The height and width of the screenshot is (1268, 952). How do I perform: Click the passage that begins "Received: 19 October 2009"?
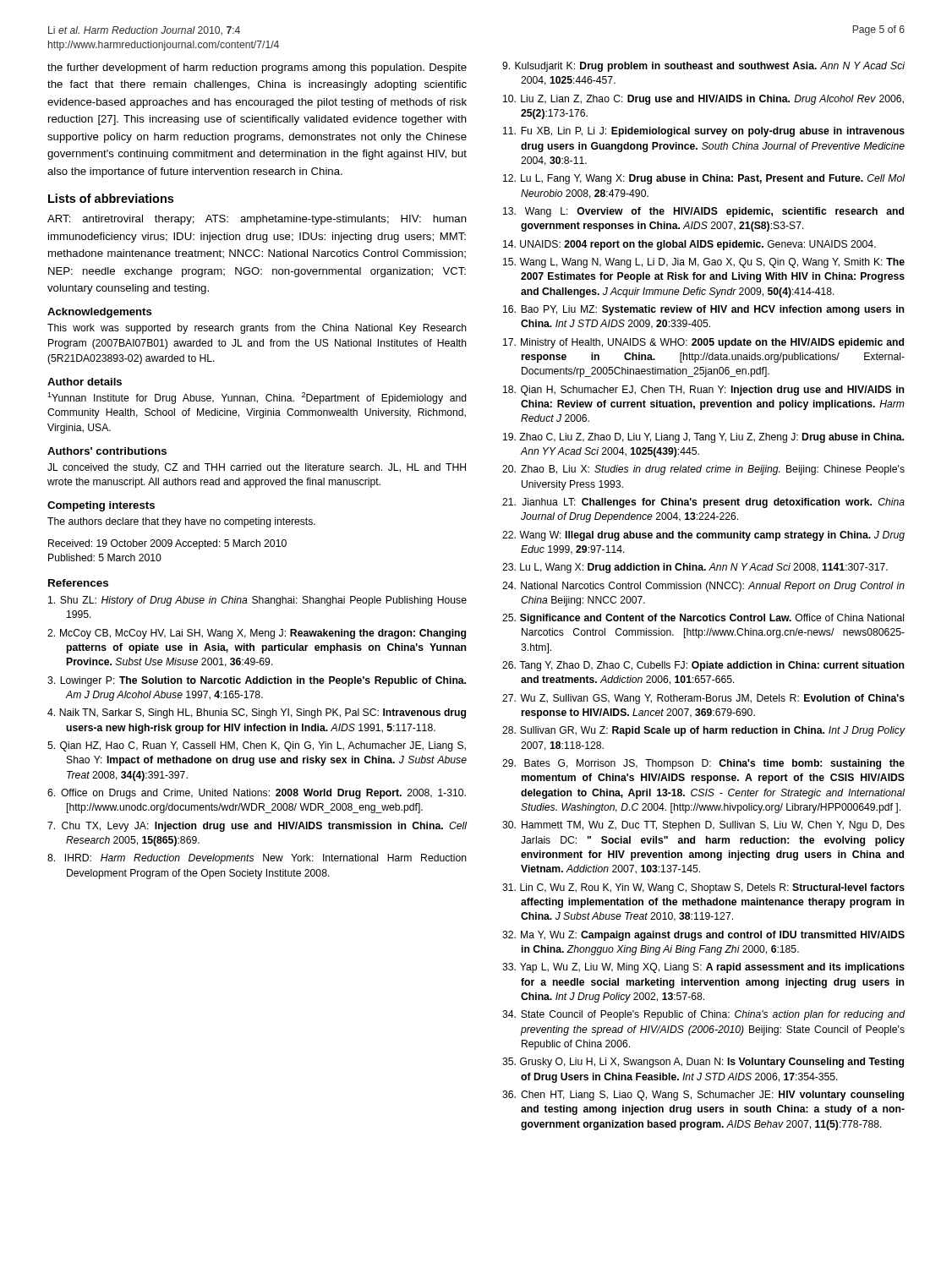[167, 551]
